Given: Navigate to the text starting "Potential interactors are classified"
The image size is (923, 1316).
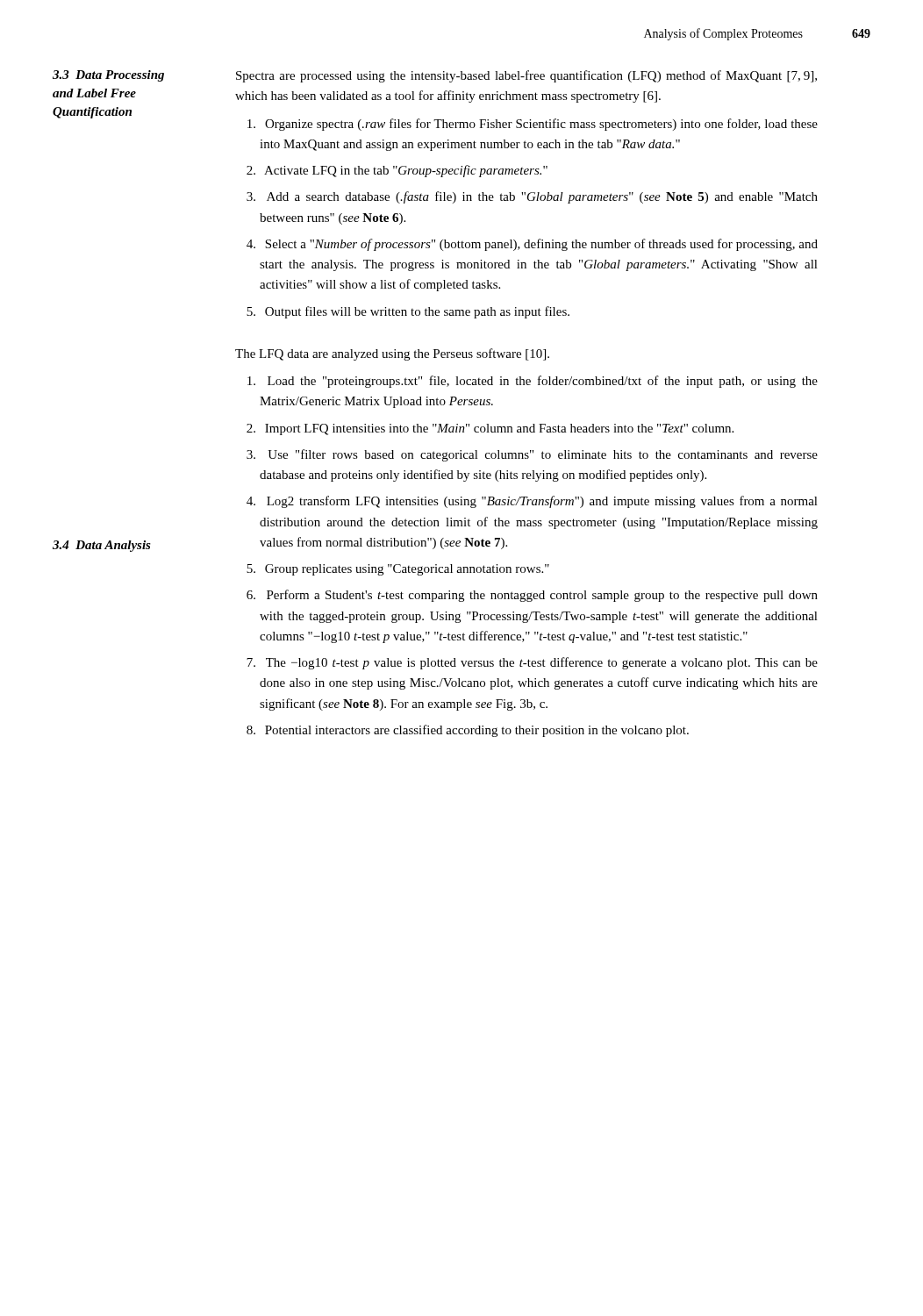Looking at the screenshot, I should (x=475, y=730).
